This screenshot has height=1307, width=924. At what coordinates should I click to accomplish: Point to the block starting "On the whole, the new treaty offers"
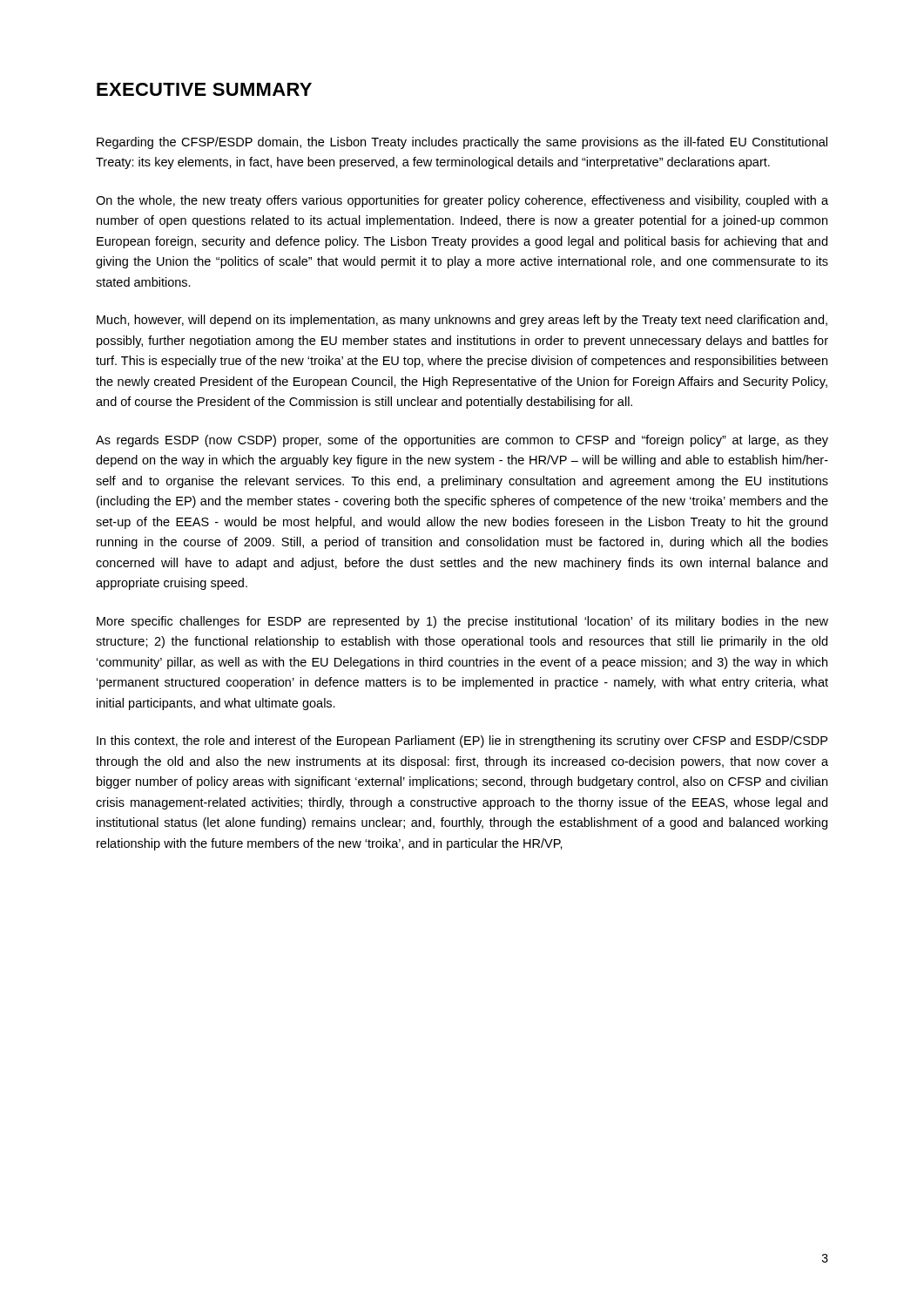click(462, 241)
